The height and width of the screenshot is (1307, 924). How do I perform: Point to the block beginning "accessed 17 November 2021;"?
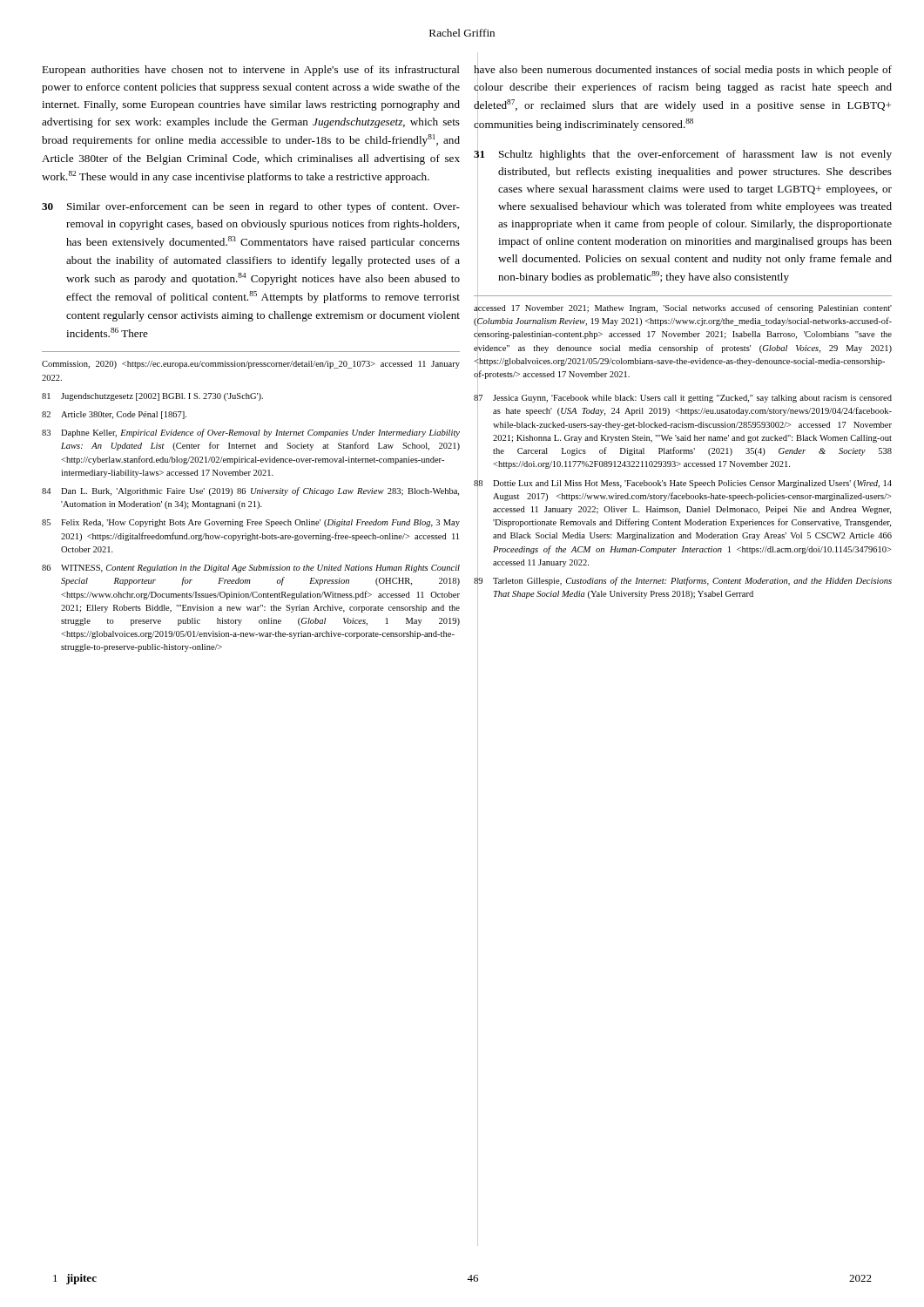tap(683, 341)
